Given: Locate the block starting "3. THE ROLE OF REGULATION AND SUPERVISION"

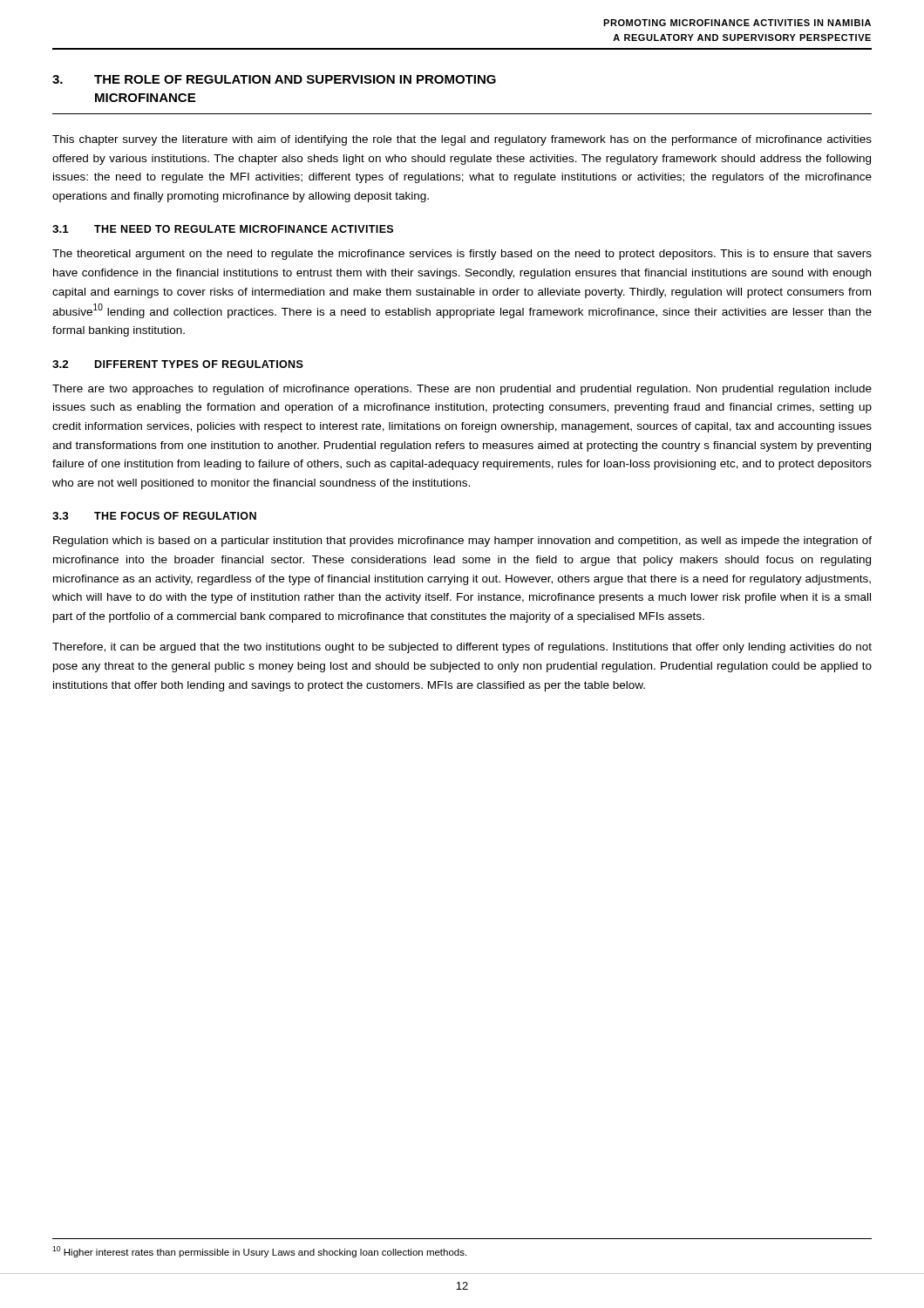Looking at the screenshot, I should point(274,88).
